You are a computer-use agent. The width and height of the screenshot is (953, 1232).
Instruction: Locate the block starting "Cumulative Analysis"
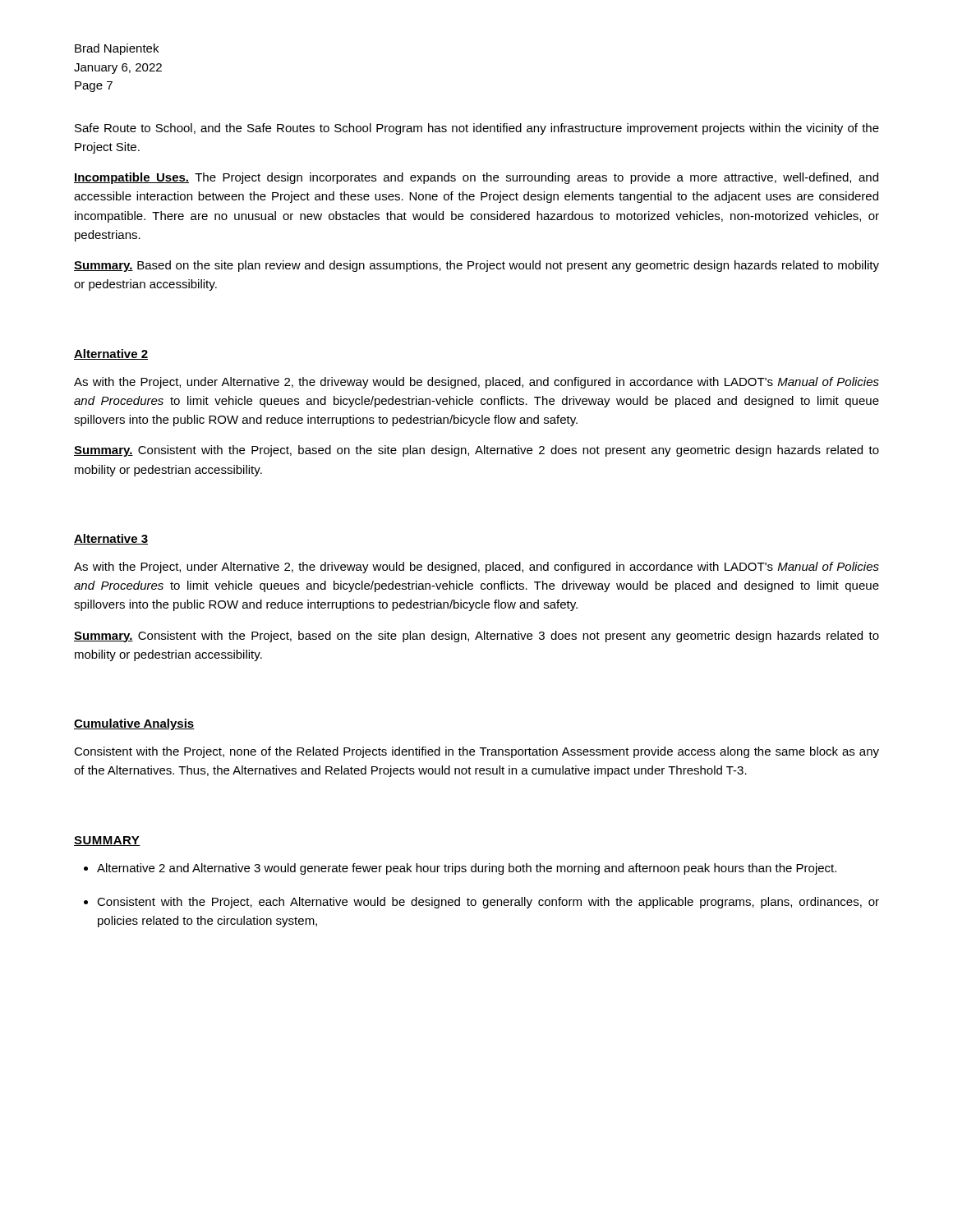(x=134, y=723)
